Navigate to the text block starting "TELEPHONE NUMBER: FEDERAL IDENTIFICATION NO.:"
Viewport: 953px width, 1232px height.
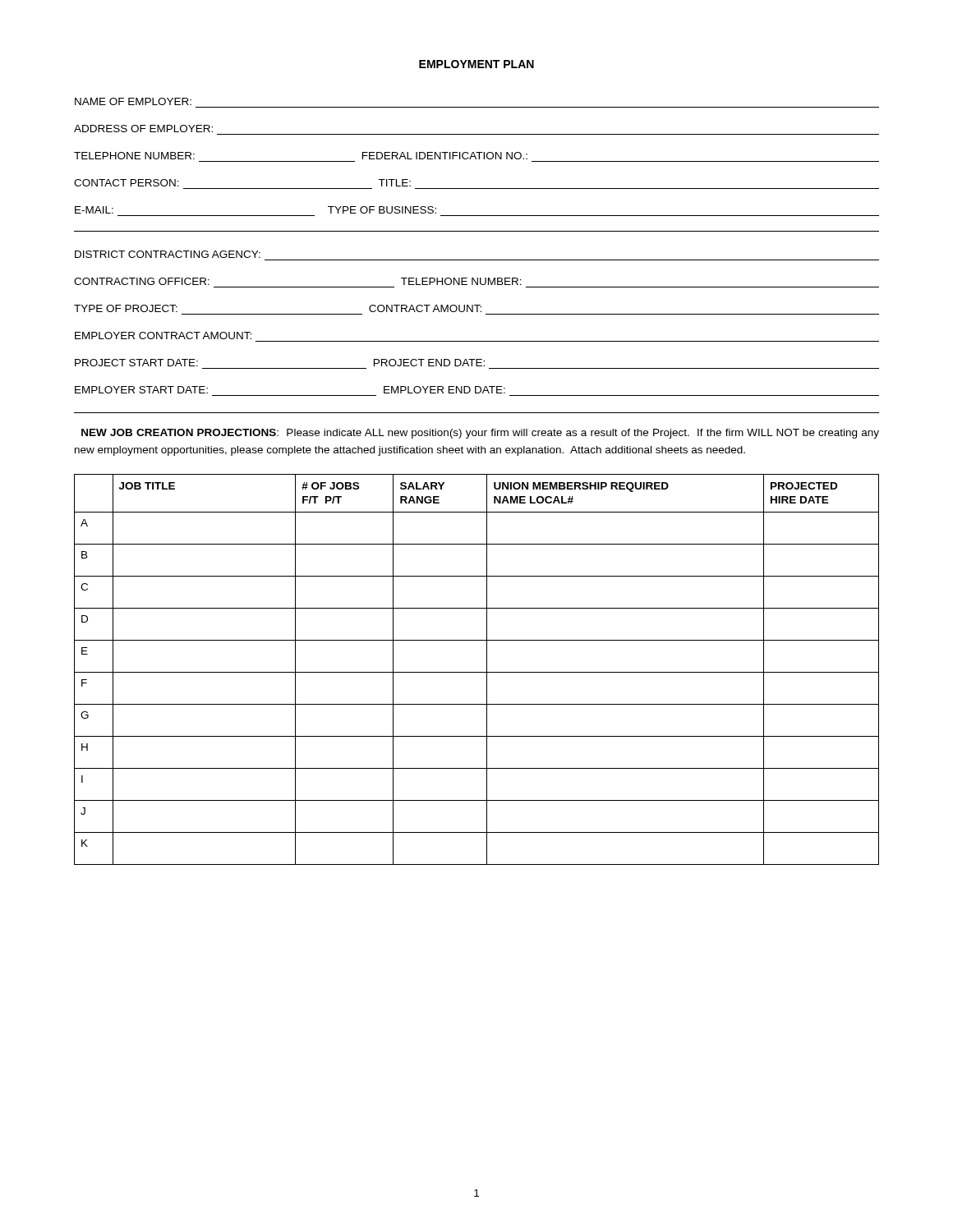(476, 155)
